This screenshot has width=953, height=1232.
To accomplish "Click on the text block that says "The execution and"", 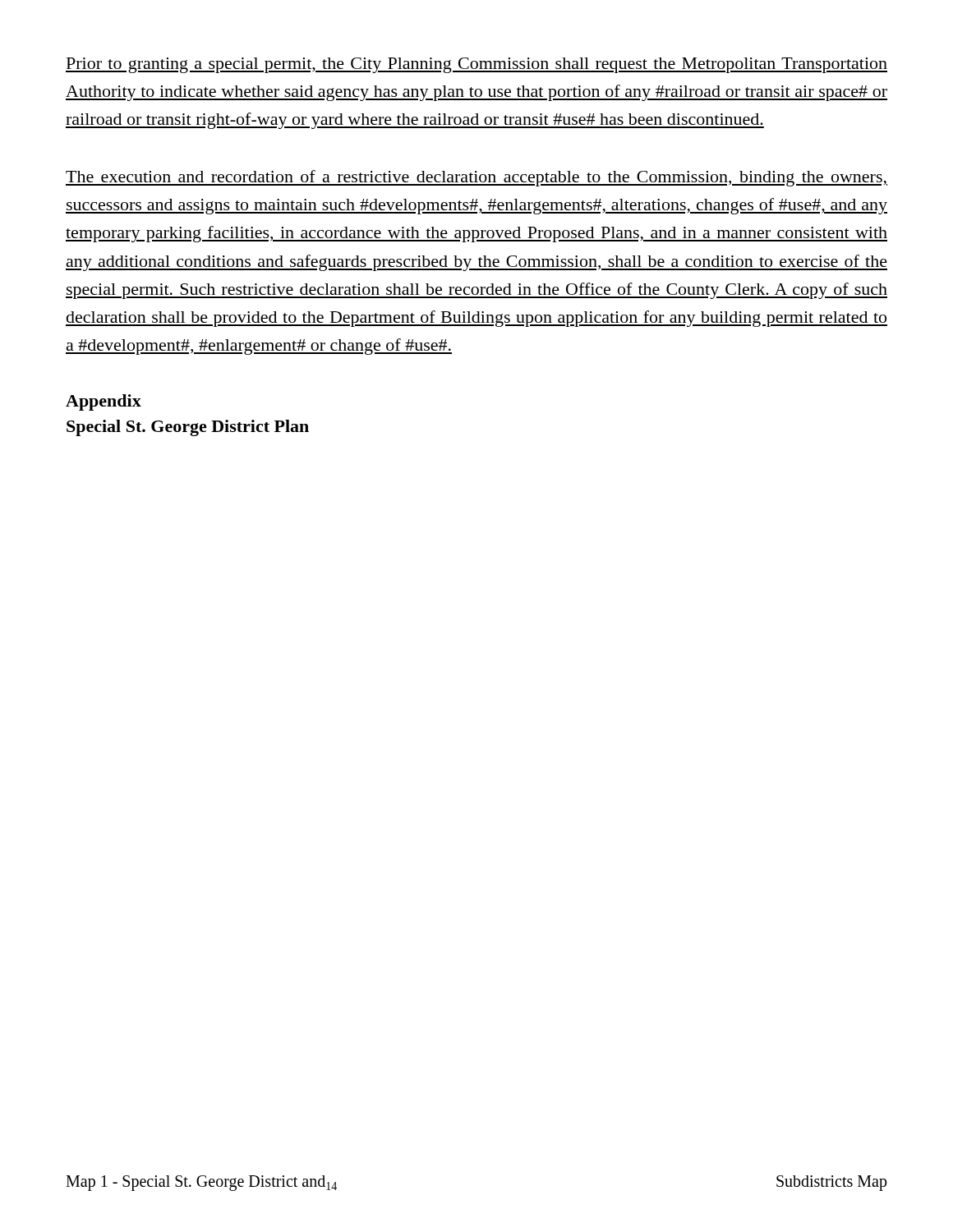I will (x=476, y=260).
